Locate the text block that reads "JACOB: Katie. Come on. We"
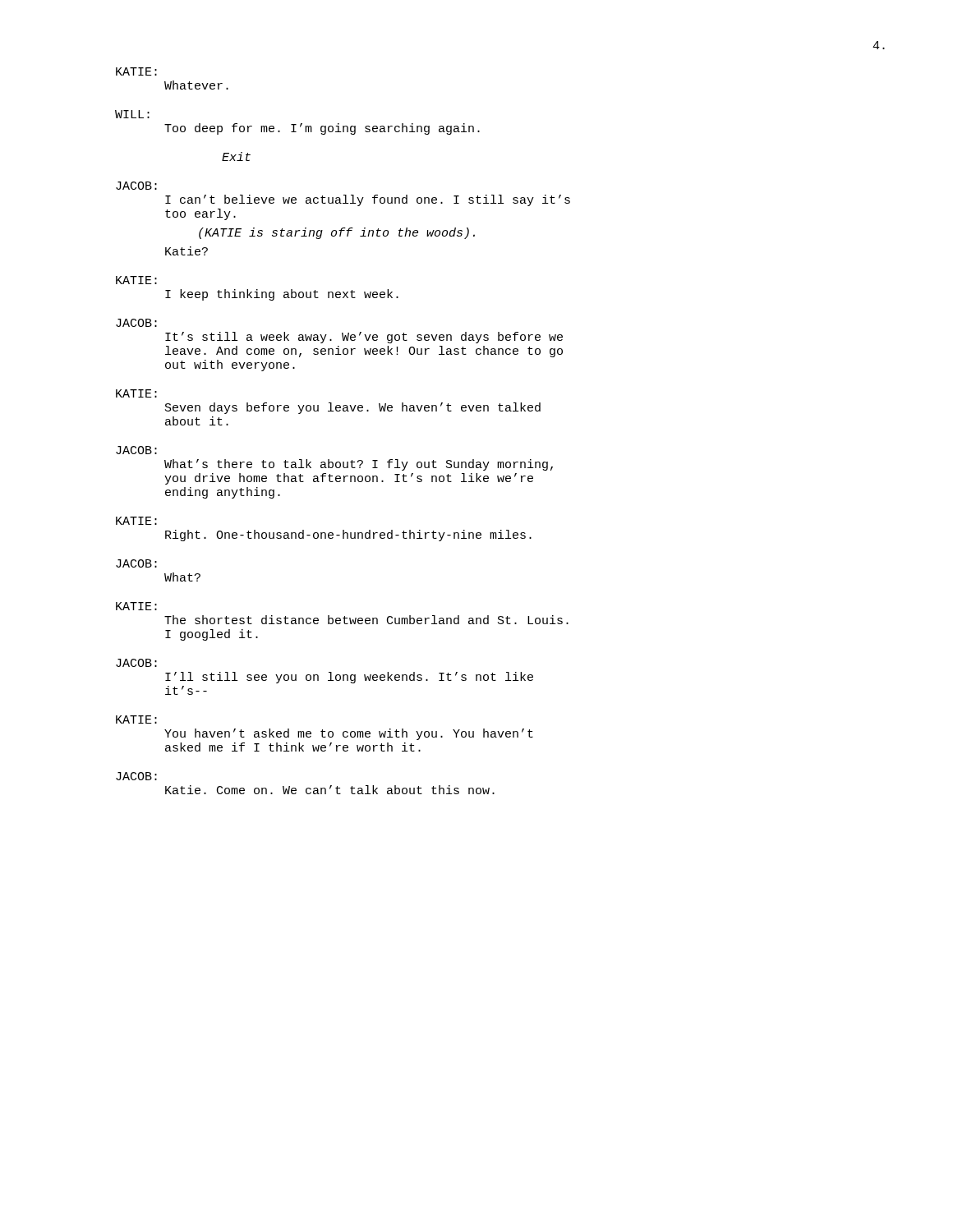The height and width of the screenshot is (1232, 953). point(452,784)
